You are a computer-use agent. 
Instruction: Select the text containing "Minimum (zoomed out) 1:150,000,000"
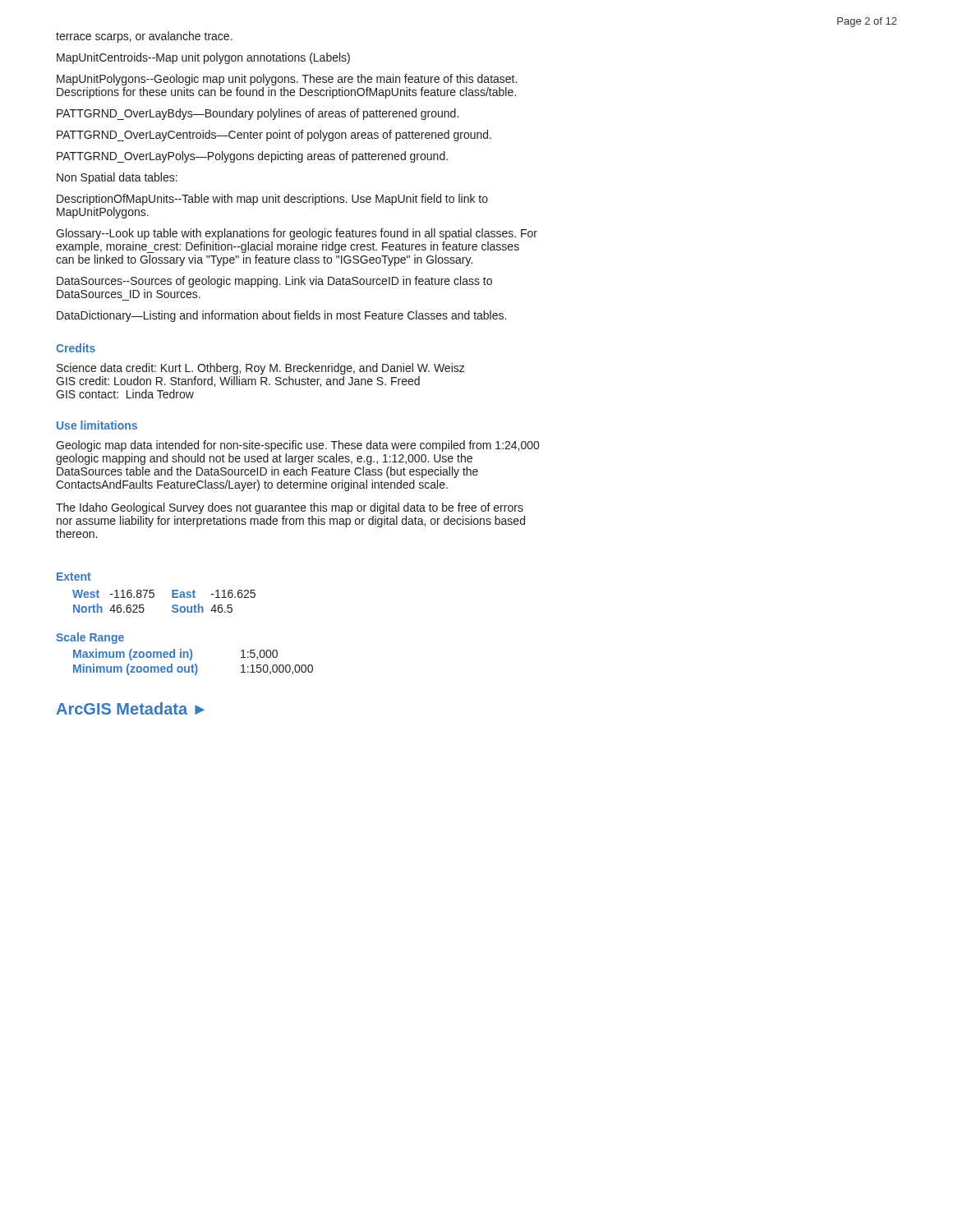(x=193, y=669)
